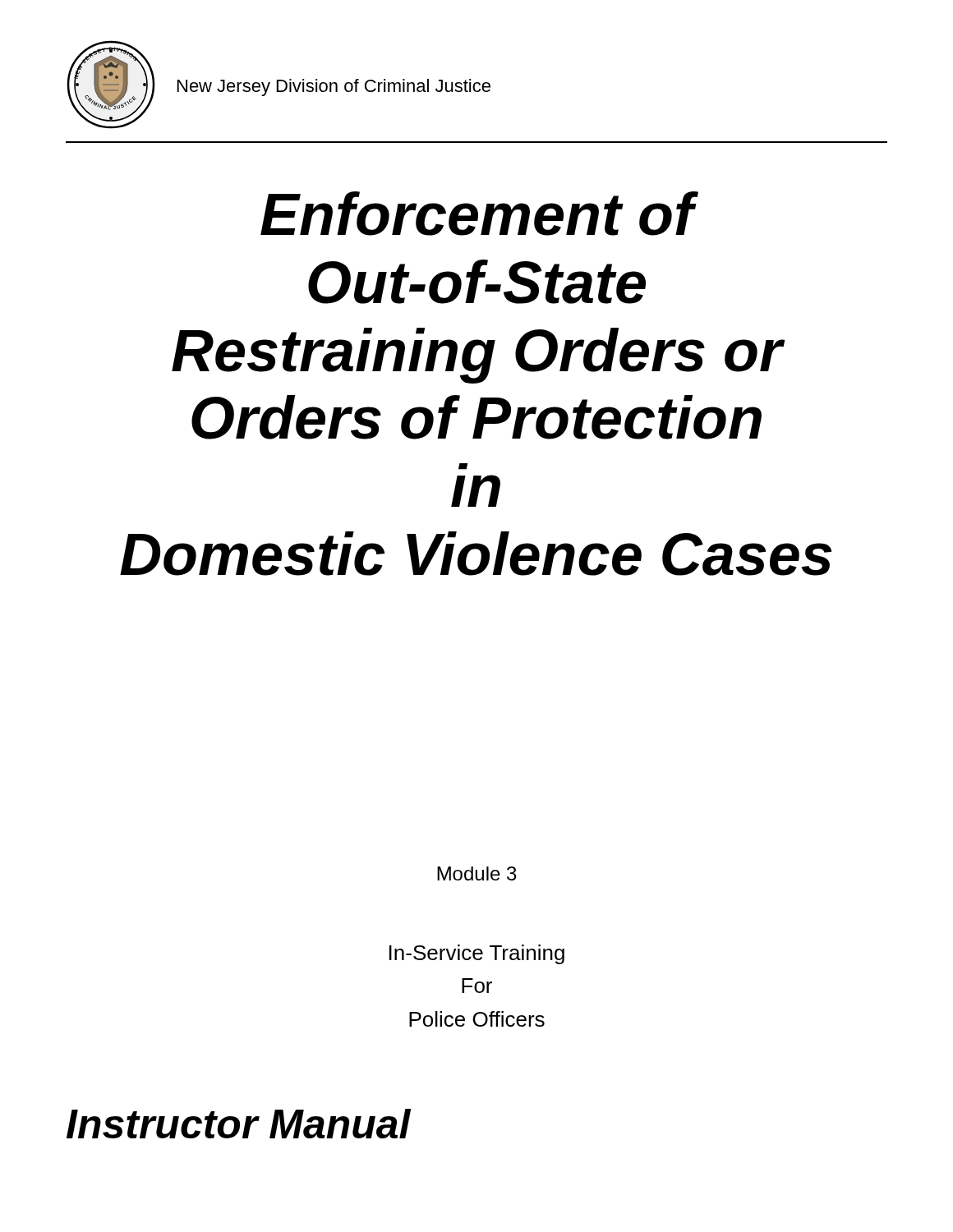Locate the title that opens with "Enforcement of Out-of-State"
The height and width of the screenshot is (1232, 953).
coord(476,385)
